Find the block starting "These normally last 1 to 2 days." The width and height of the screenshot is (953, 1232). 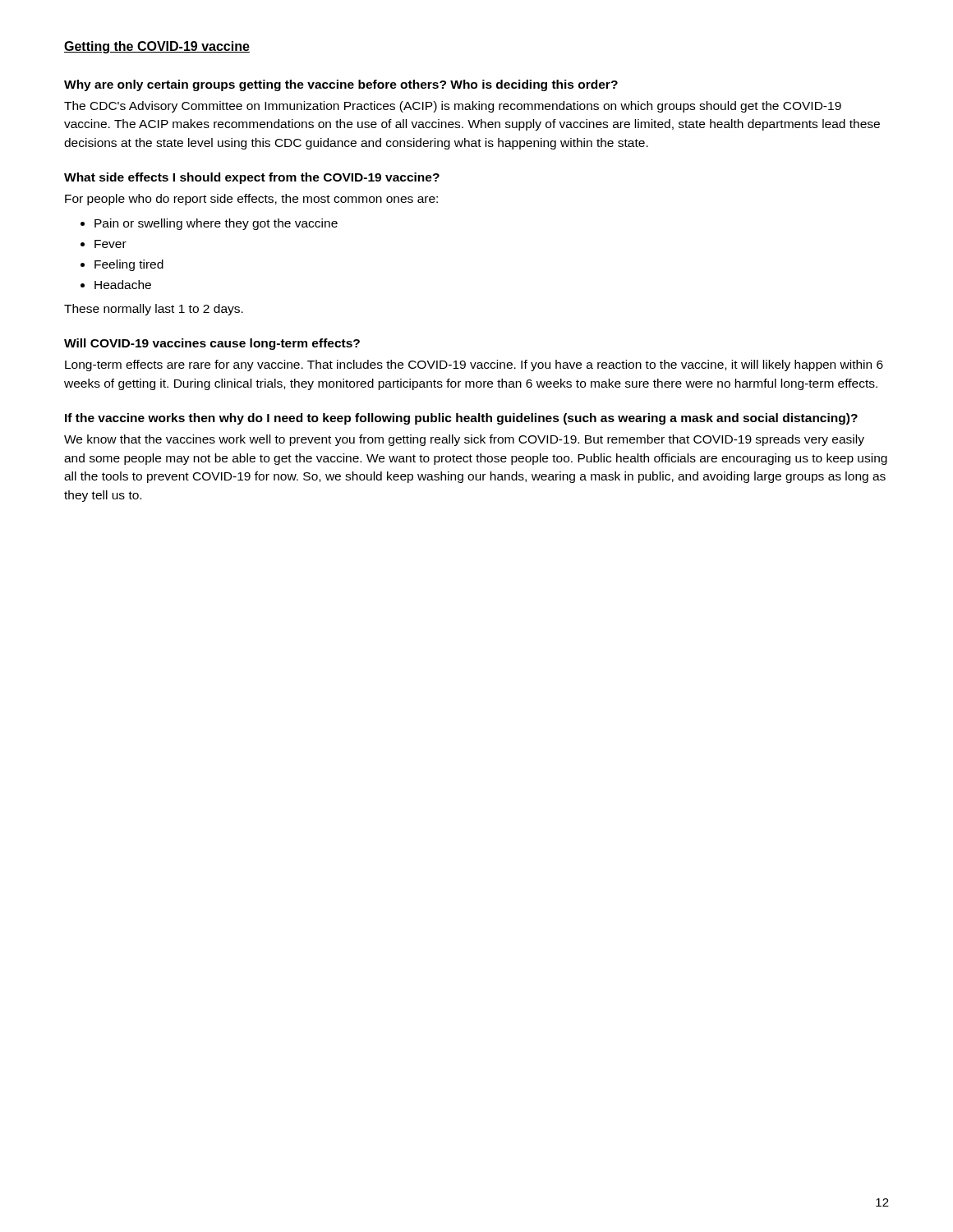[154, 308]
